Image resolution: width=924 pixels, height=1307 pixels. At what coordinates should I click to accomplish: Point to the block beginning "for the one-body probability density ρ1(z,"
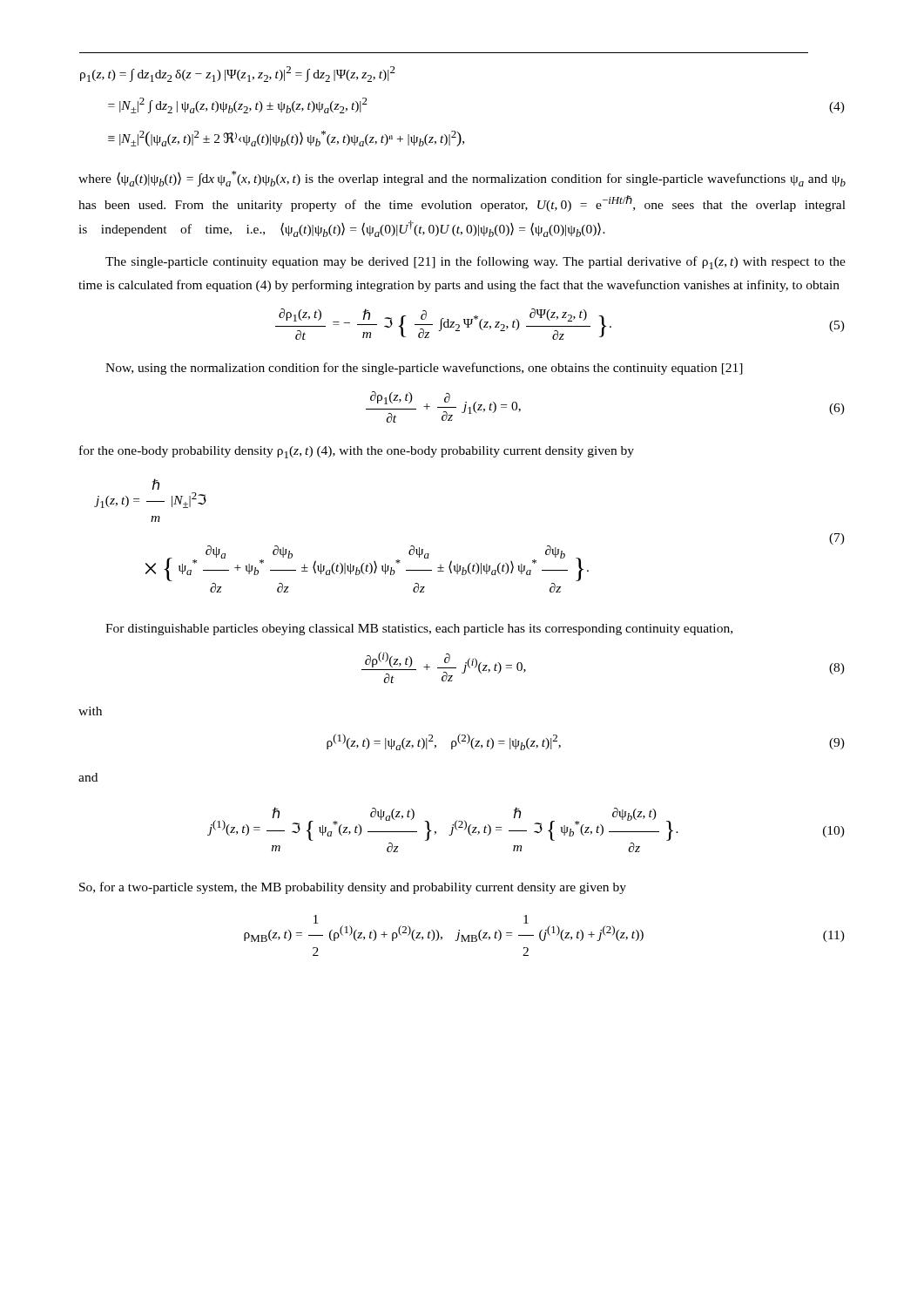pyautogui.click(x=356, y=452)
